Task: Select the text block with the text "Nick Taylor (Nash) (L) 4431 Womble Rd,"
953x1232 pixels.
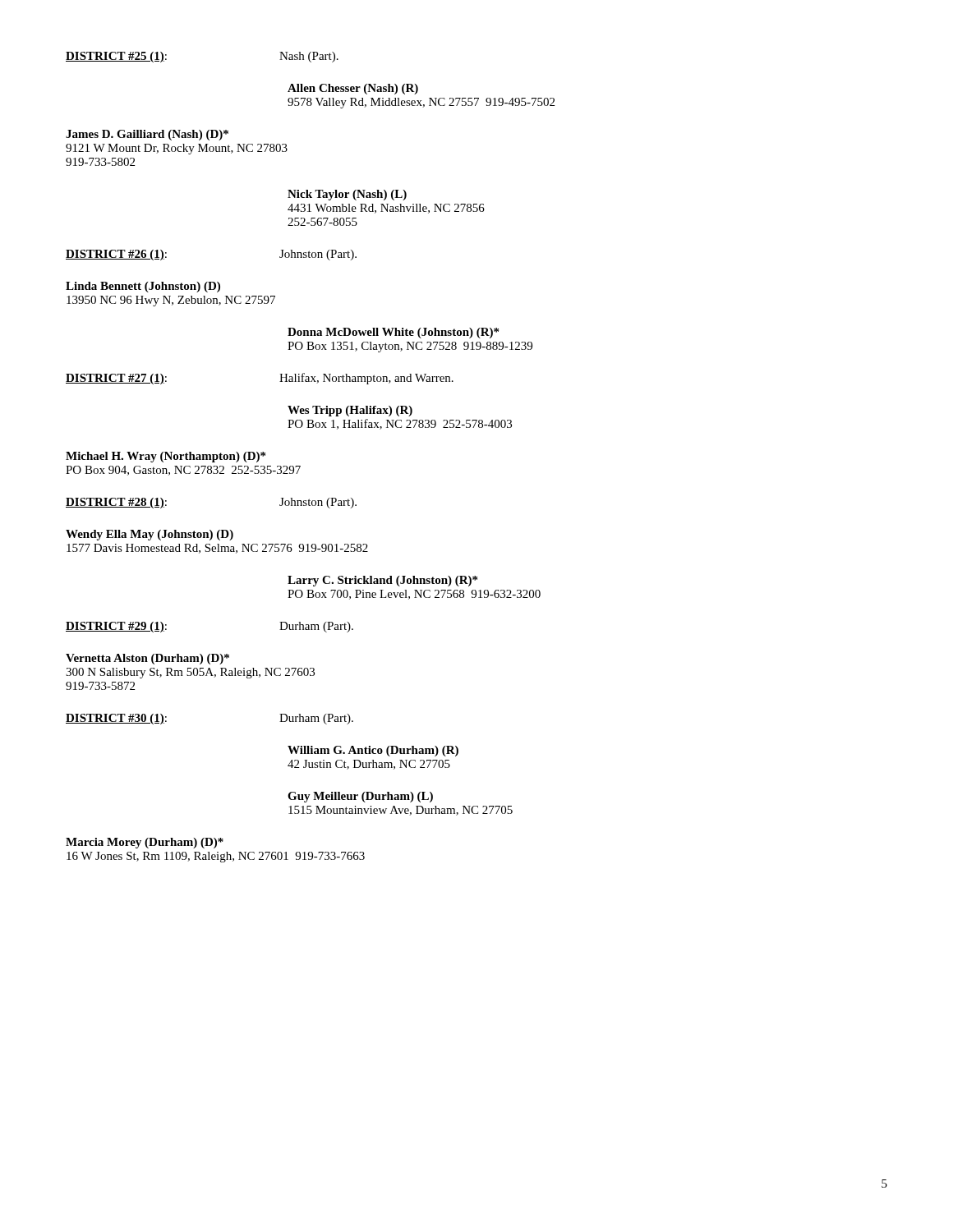Action: (347, 195)
